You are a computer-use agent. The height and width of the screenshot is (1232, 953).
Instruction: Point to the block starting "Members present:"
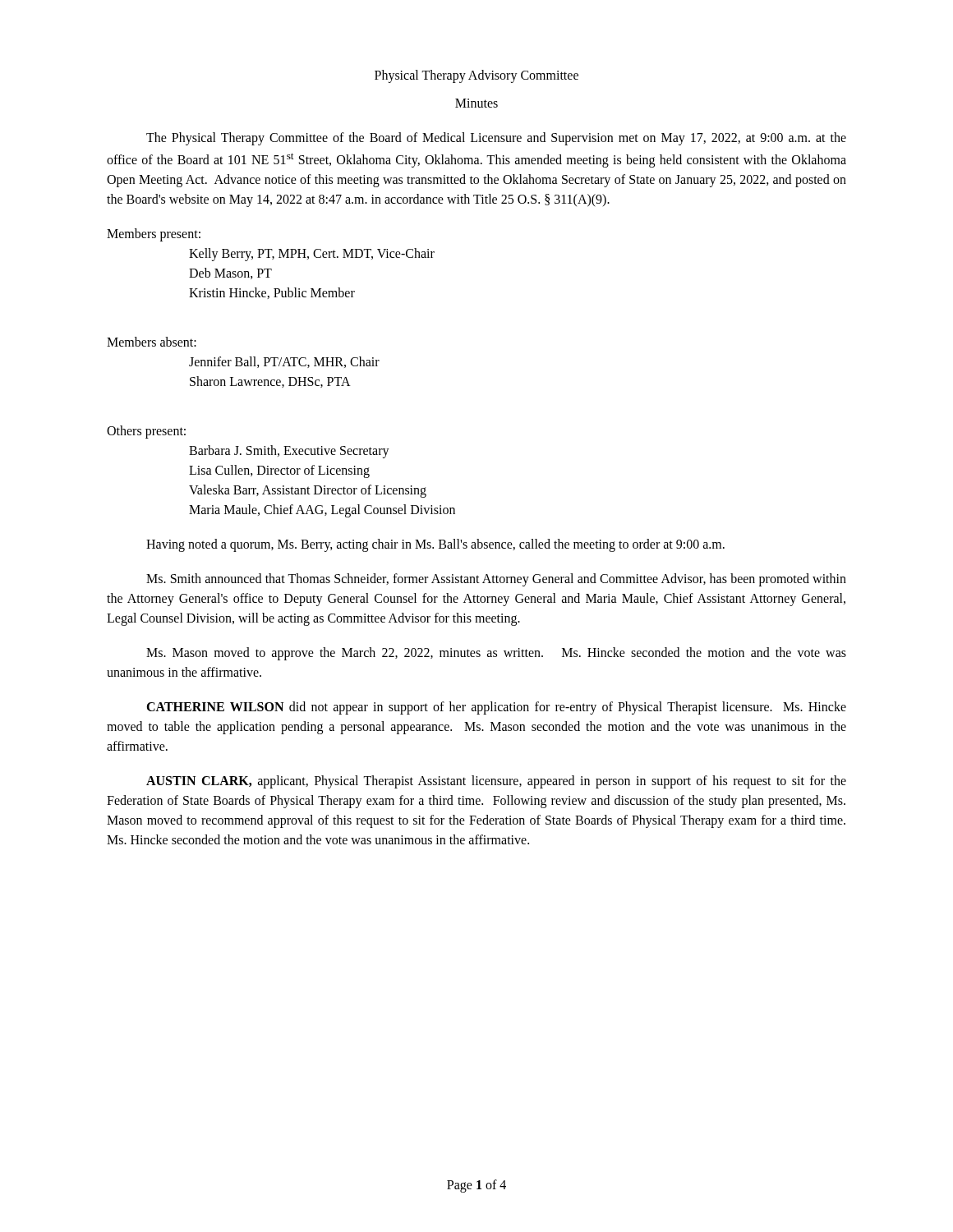tap(154, 234)
